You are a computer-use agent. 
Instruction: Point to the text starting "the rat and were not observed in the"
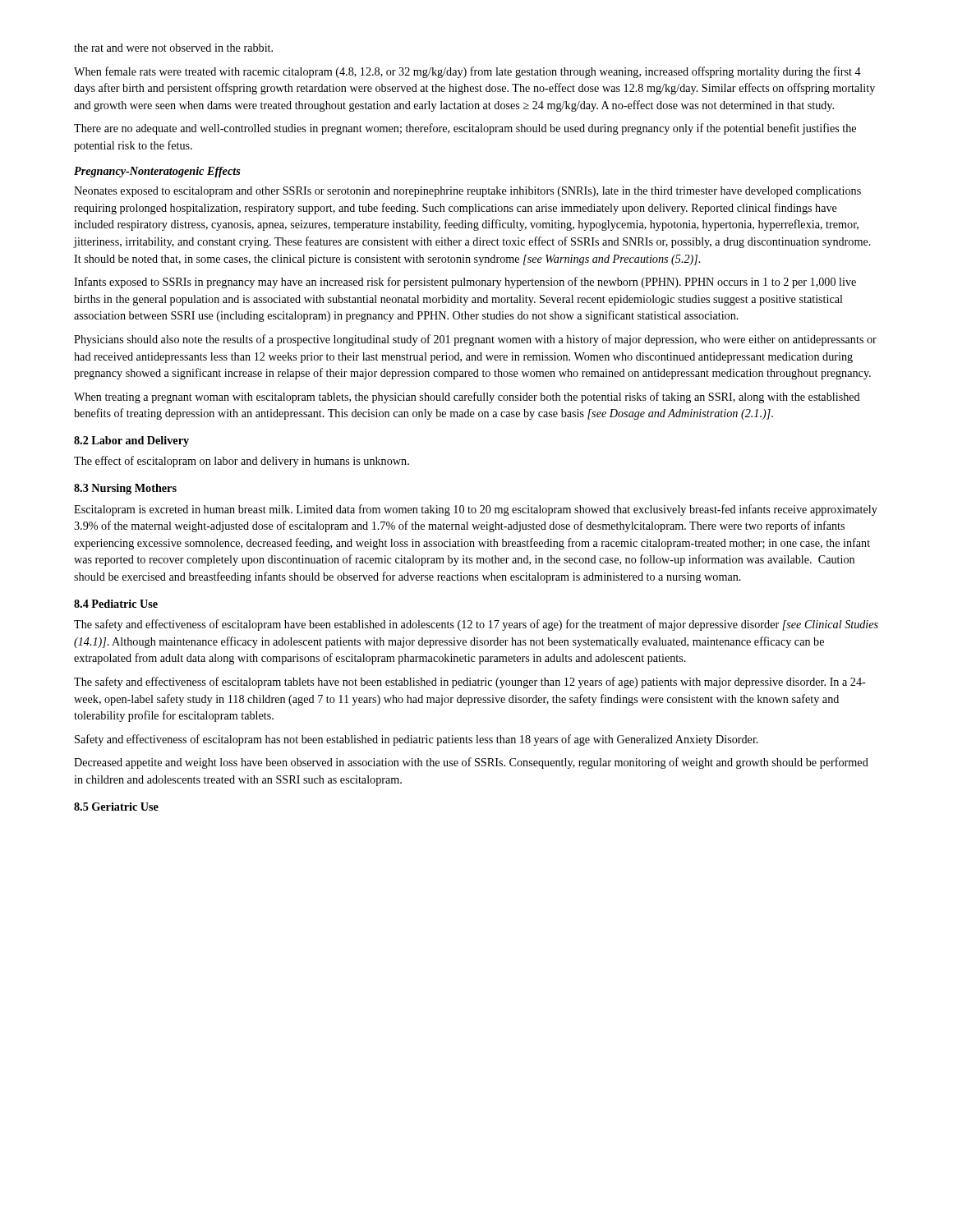pyautogui.click(x=174, y=48)
